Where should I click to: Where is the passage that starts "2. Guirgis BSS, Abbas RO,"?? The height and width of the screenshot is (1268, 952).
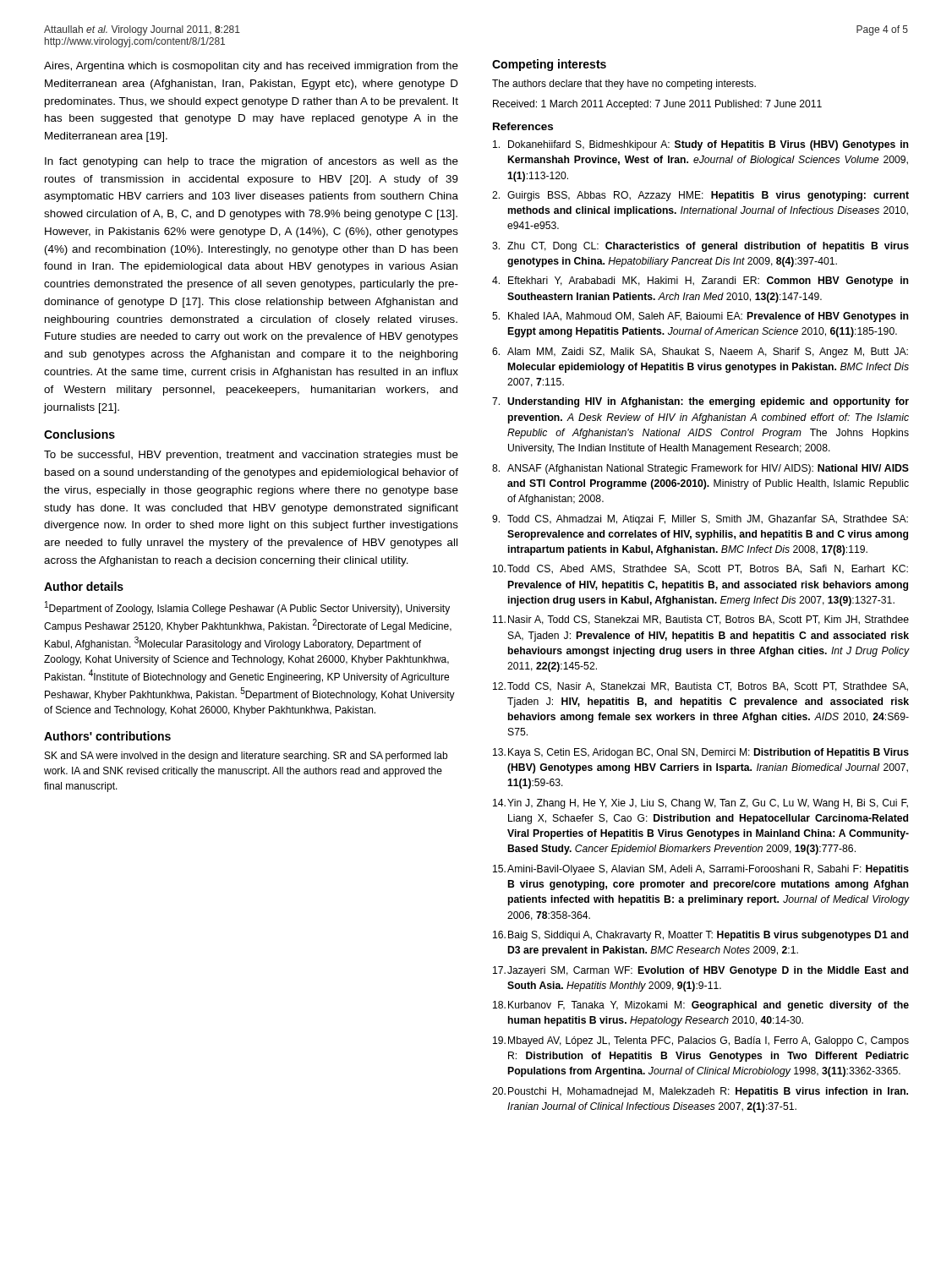(x=700, y=211)
